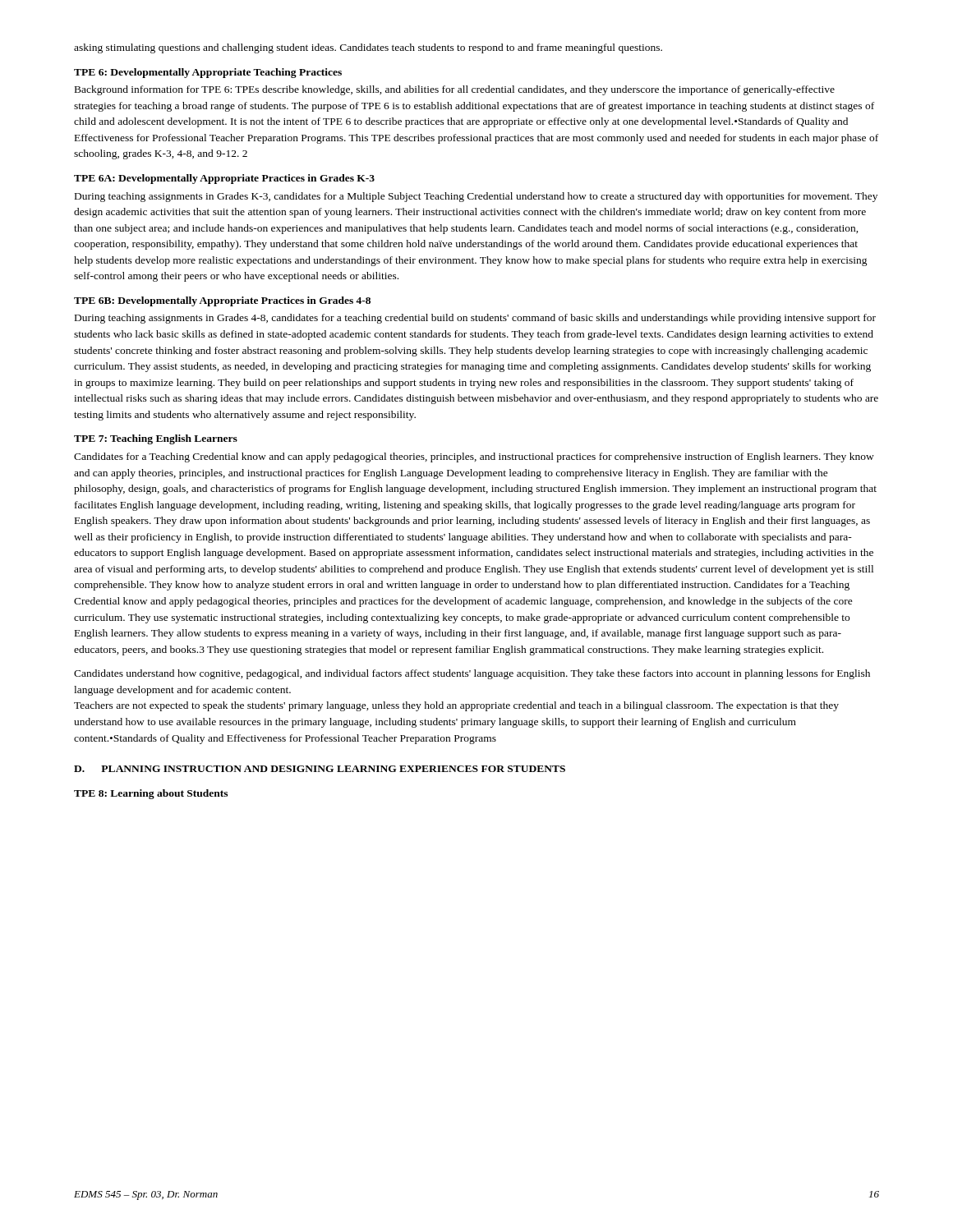Click the passage that begins "Candidates understand how cognitive, pedagogical,"

click(476, 706)
